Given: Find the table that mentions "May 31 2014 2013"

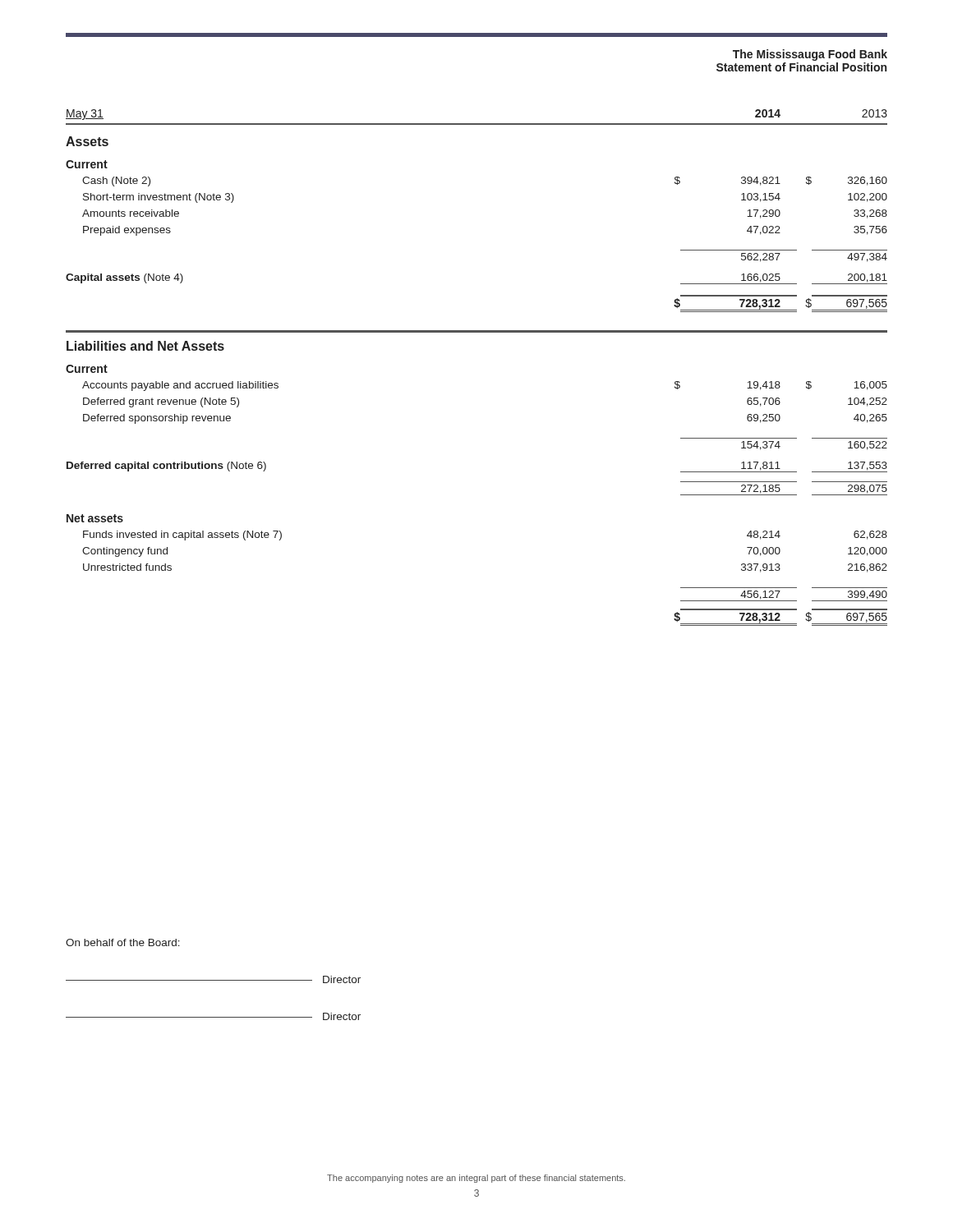Looking at the screenshot, I should pyautogui.click(x=476, y=366).
